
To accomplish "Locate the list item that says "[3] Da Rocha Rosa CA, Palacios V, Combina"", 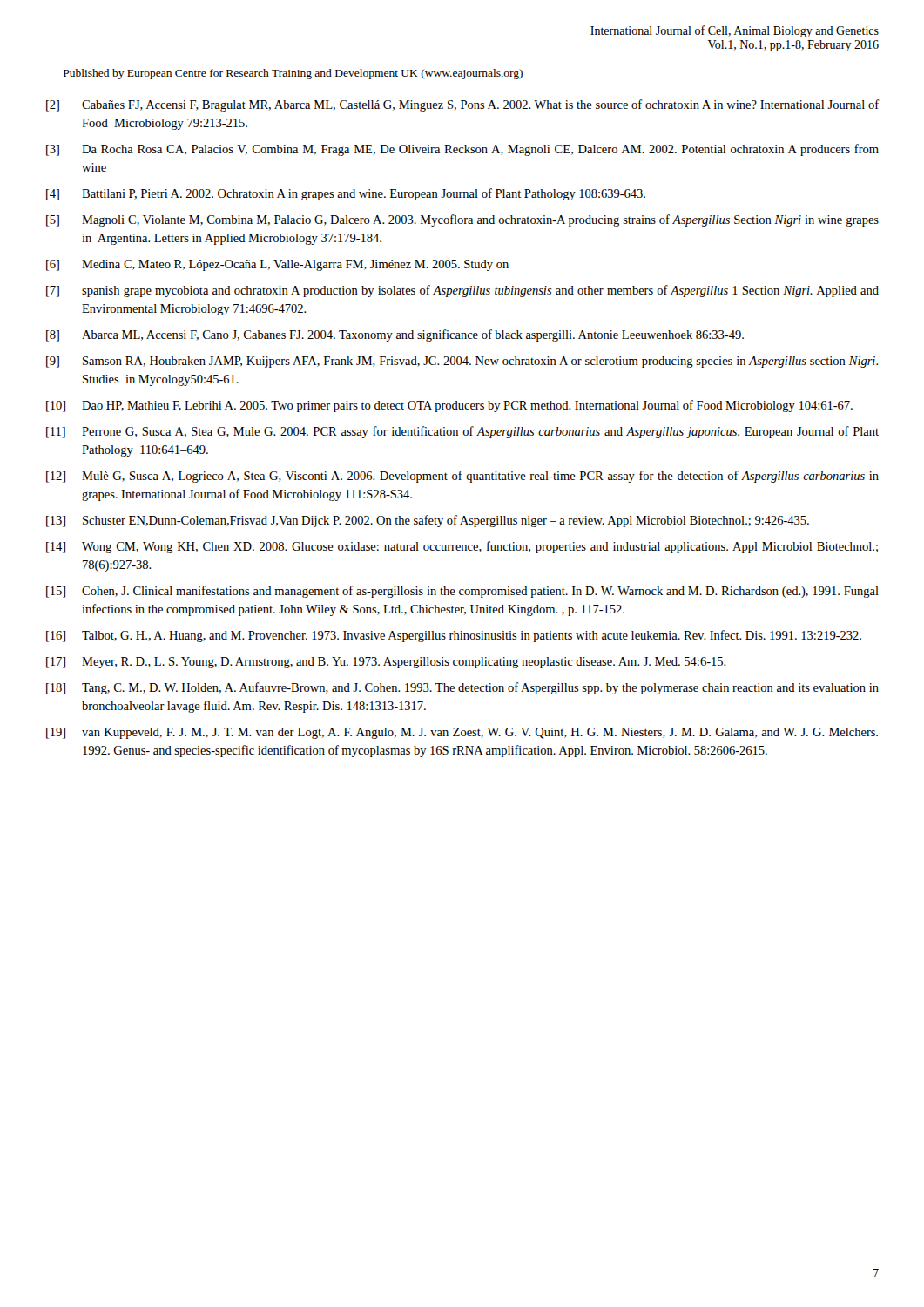I will pos(462,159).
